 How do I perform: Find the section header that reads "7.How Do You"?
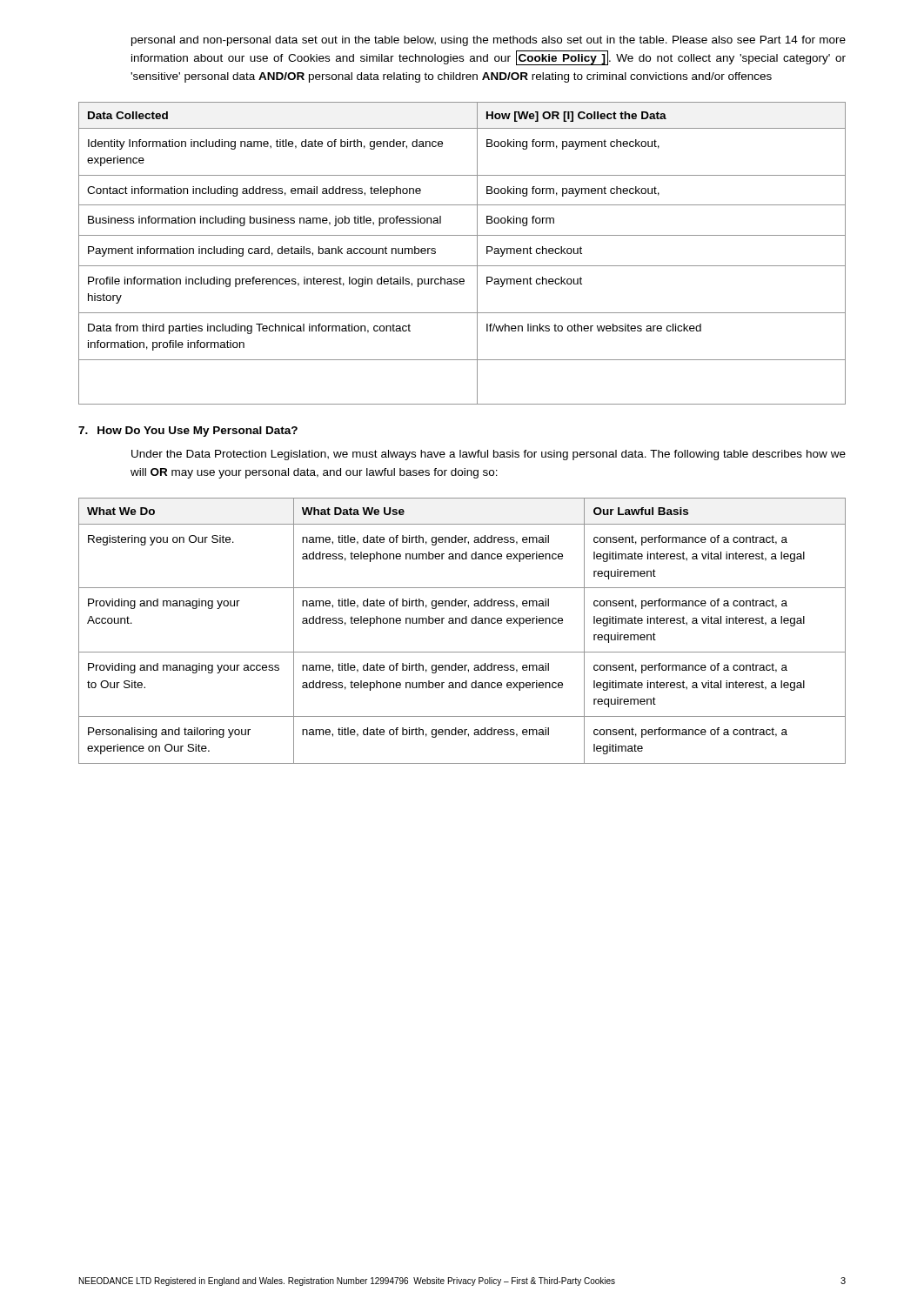tap(188, 430)
